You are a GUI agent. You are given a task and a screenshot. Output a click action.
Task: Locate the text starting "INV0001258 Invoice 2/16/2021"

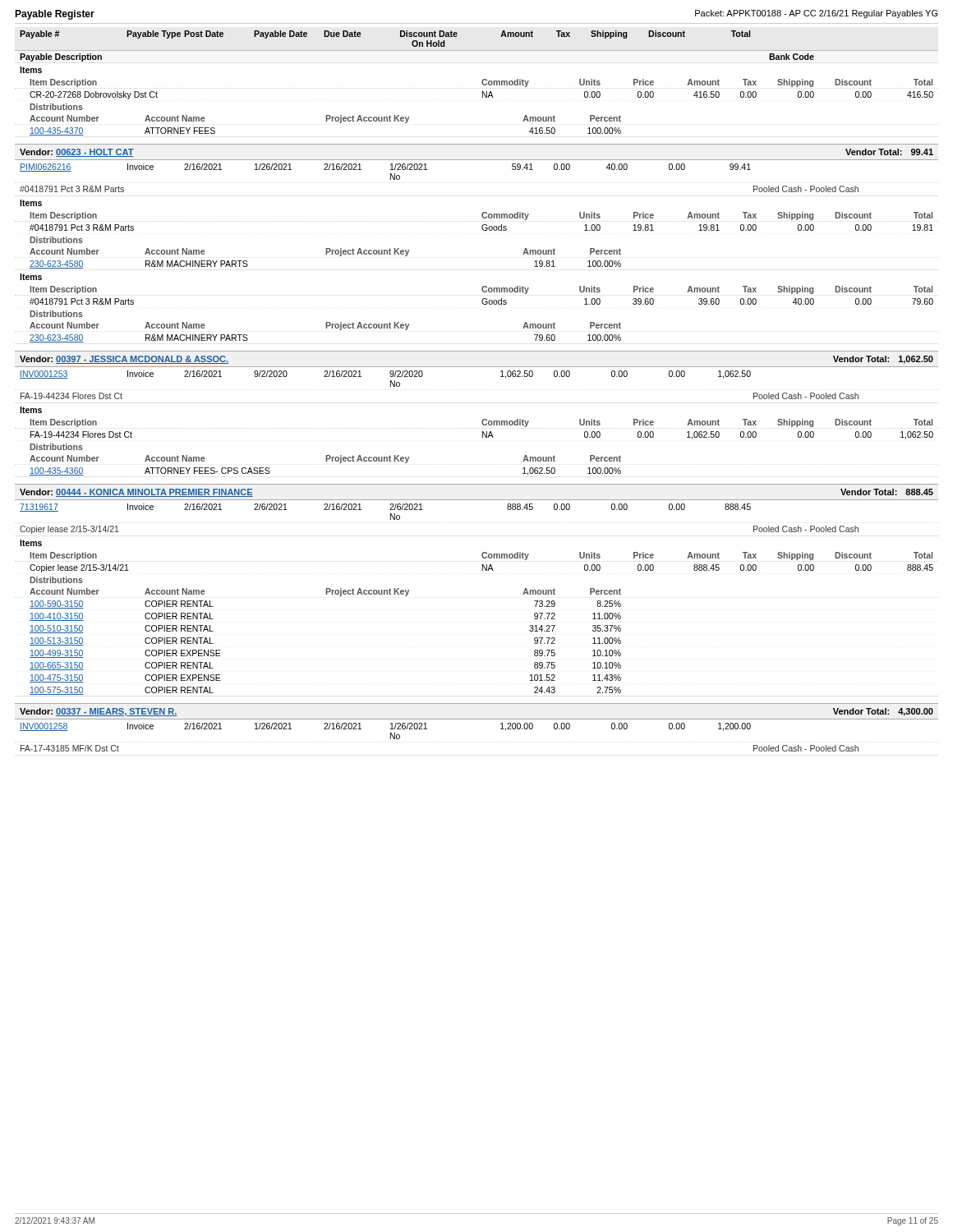44,726
